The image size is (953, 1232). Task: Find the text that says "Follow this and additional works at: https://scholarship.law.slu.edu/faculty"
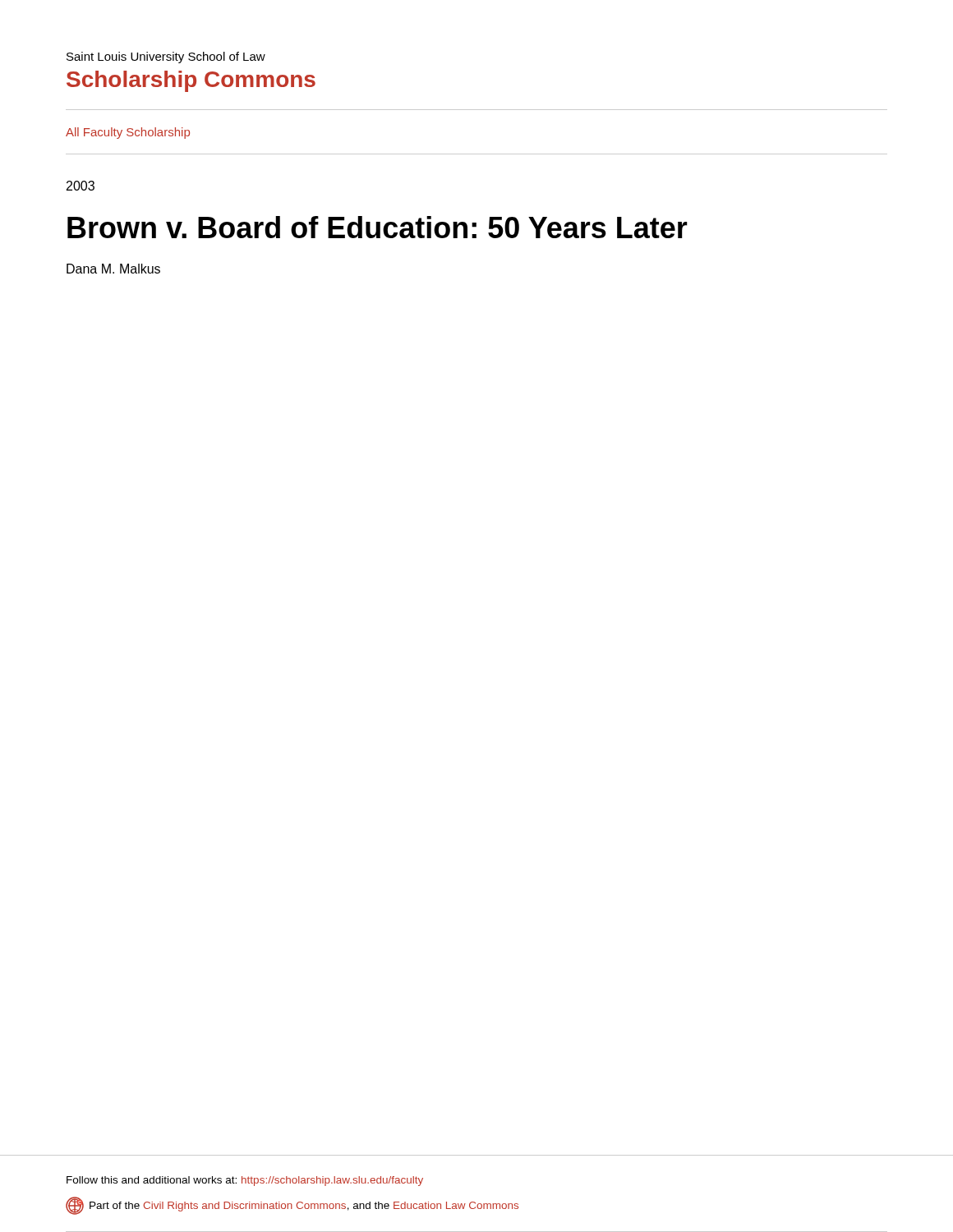[x=245, y=1181]
